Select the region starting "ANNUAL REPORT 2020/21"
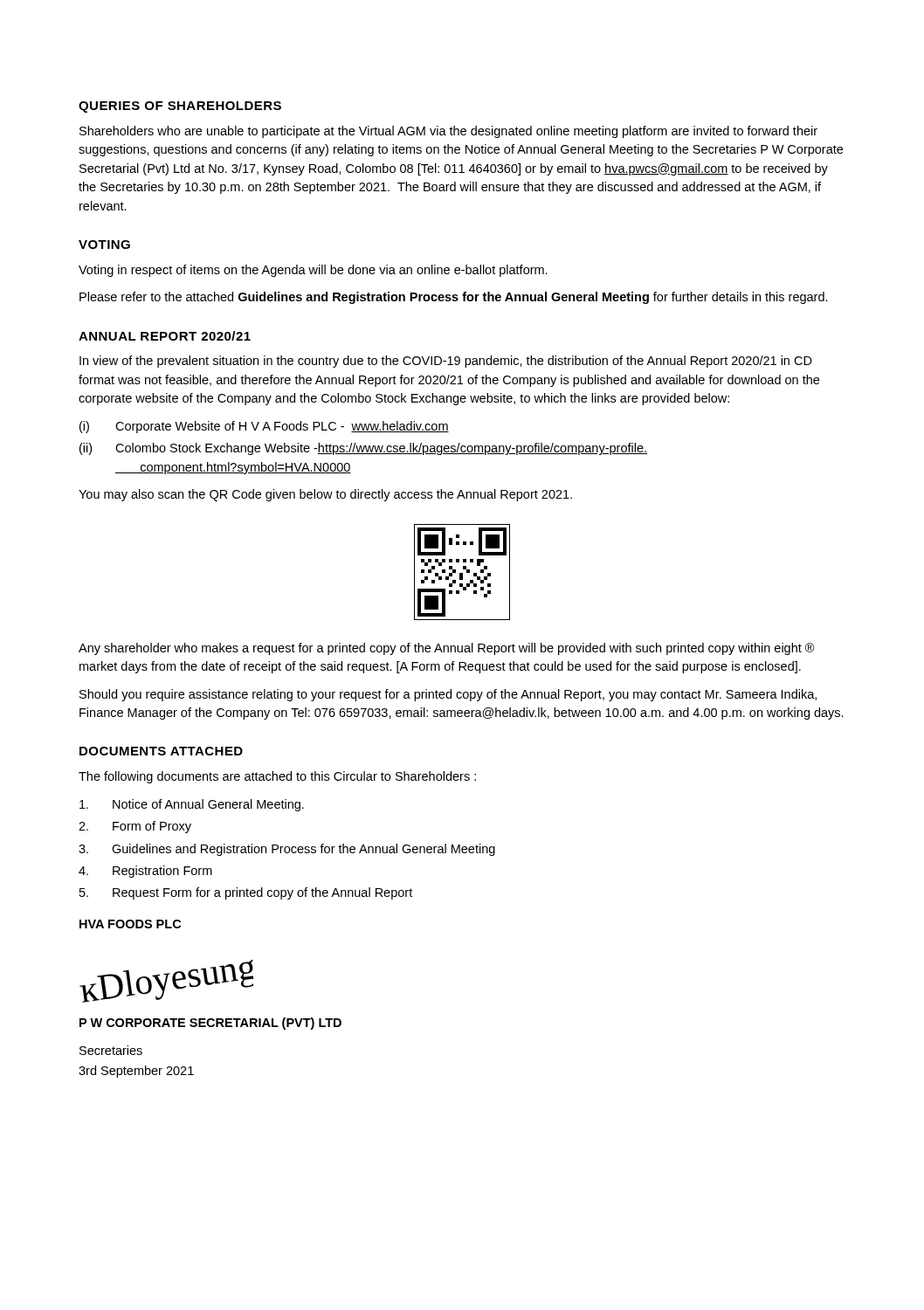 point(165,335)
